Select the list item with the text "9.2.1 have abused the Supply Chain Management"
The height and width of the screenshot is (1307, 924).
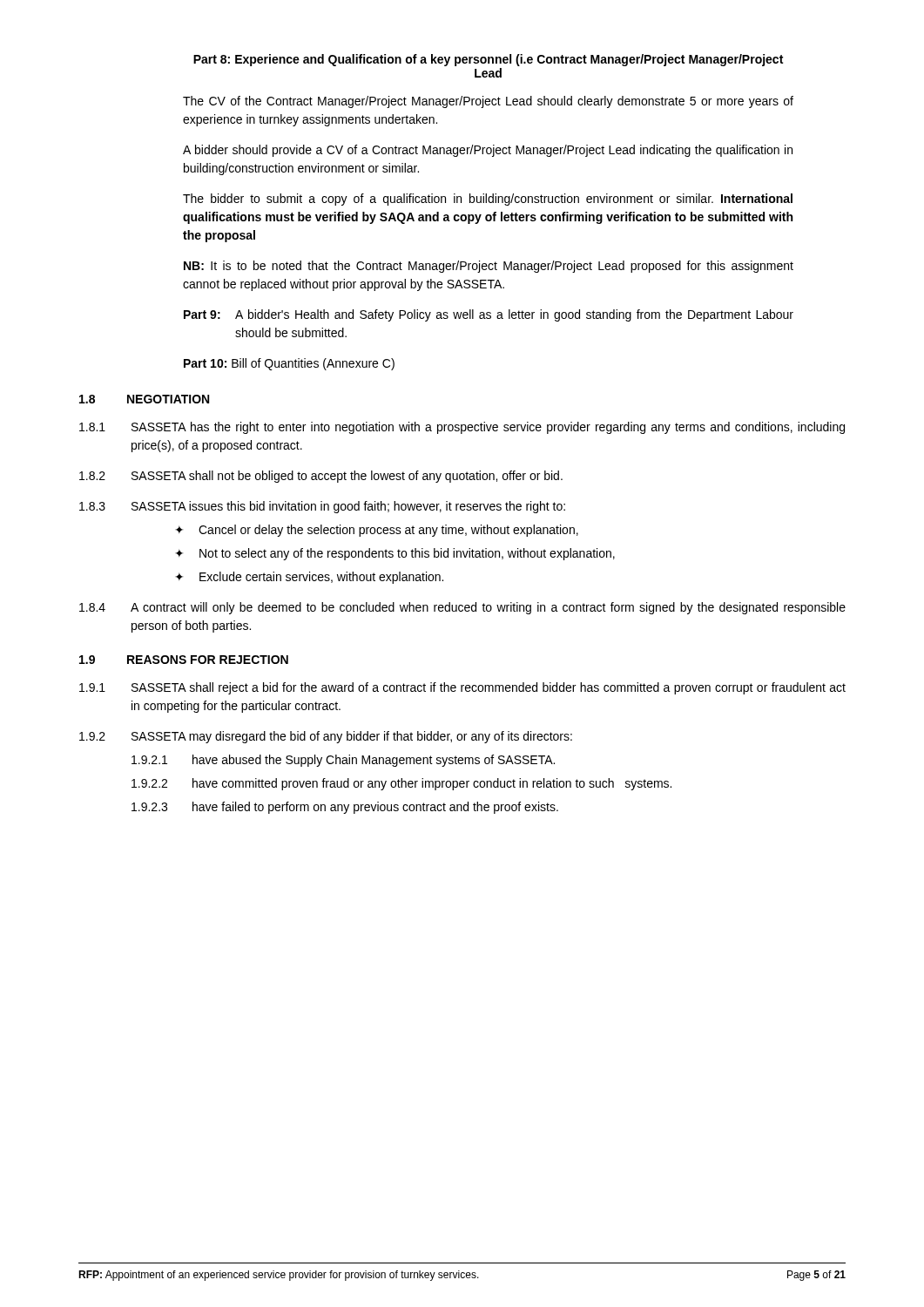coord(462,760)
